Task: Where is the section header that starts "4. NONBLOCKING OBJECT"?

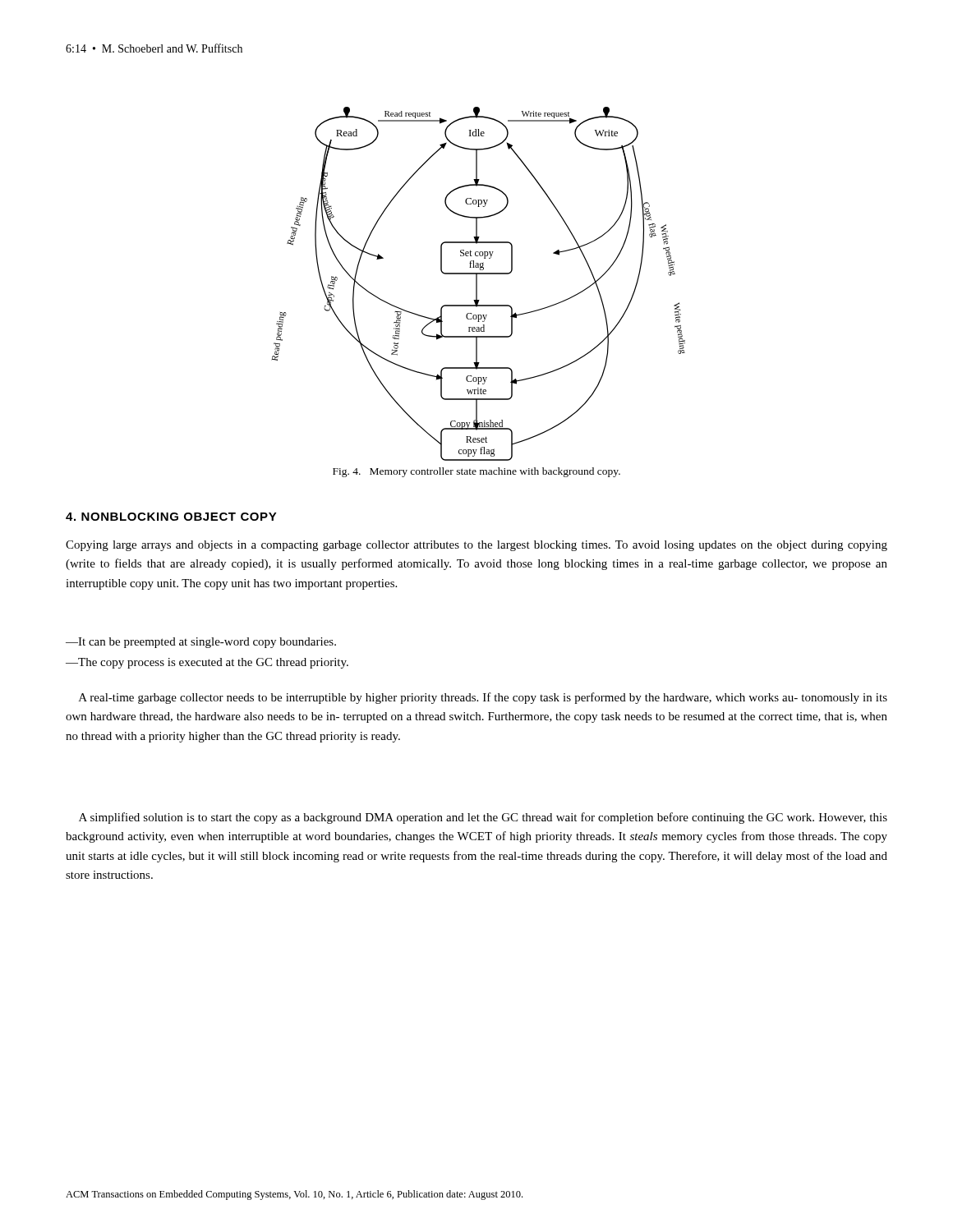Action: [x=171, y=516]
